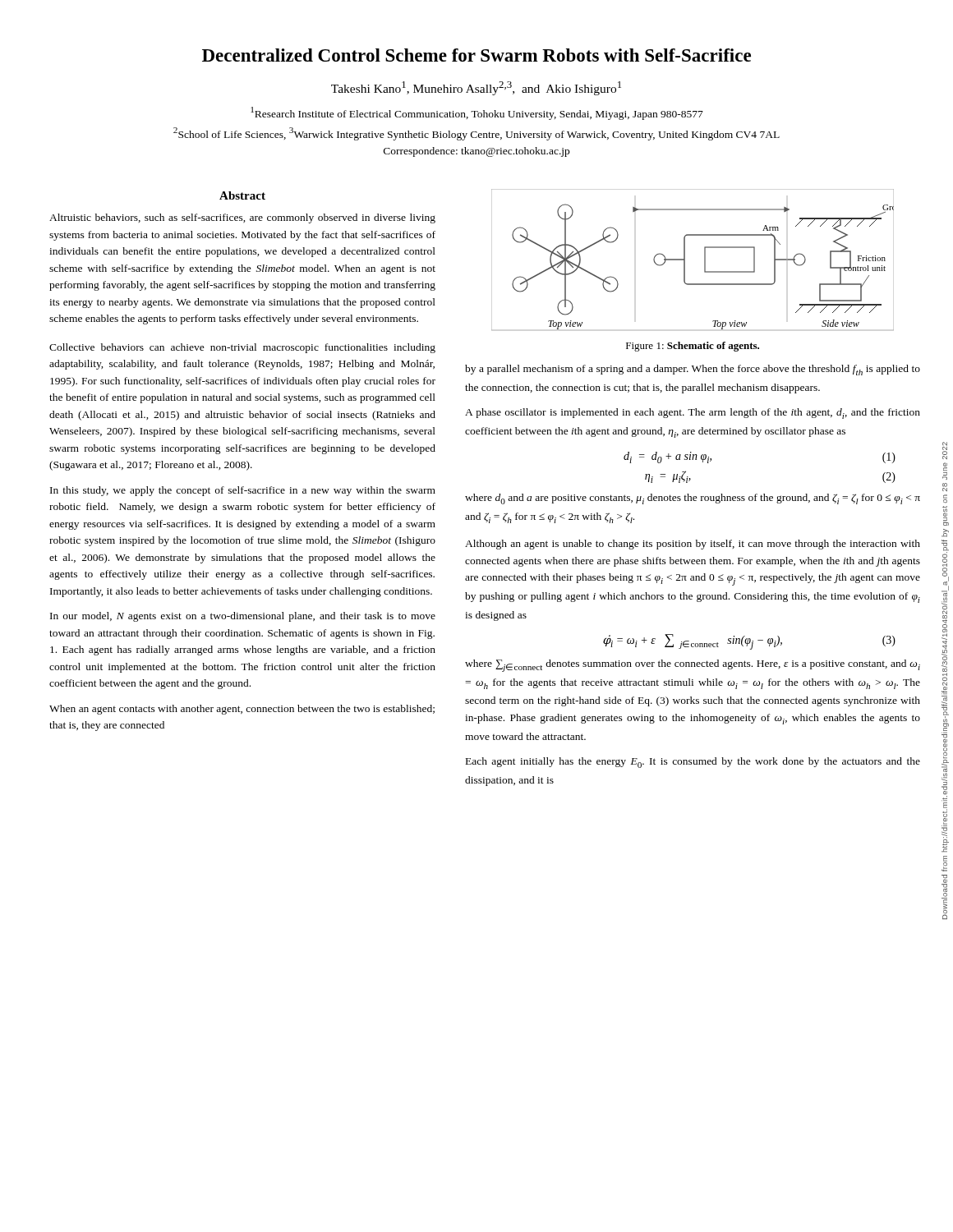This screenshot has height=1232, width=953.
Task: Find the formula that reads "ηi = μiζi, (2)"
Action: pos(674,477)
